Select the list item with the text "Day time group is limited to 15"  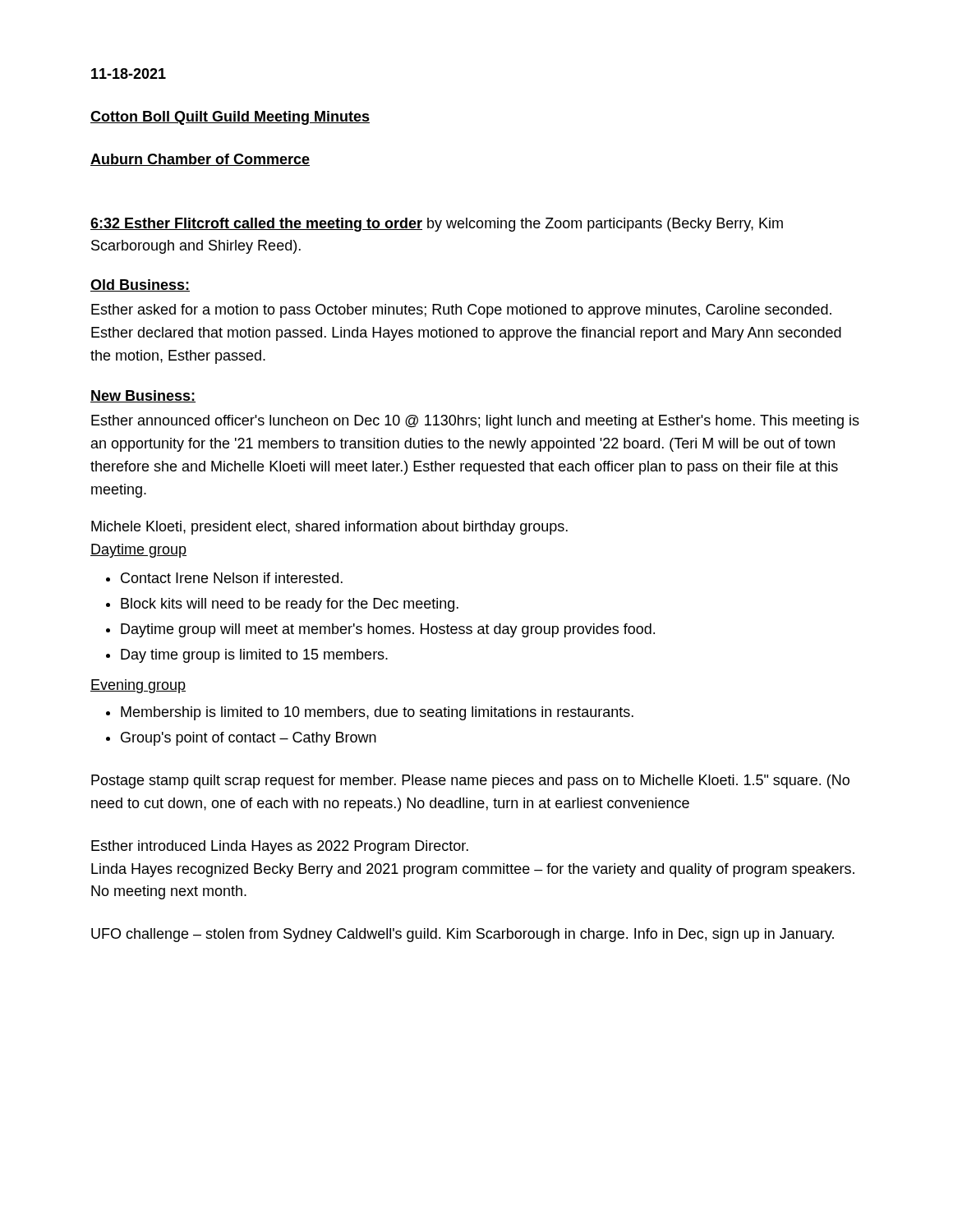coord(254,654)
